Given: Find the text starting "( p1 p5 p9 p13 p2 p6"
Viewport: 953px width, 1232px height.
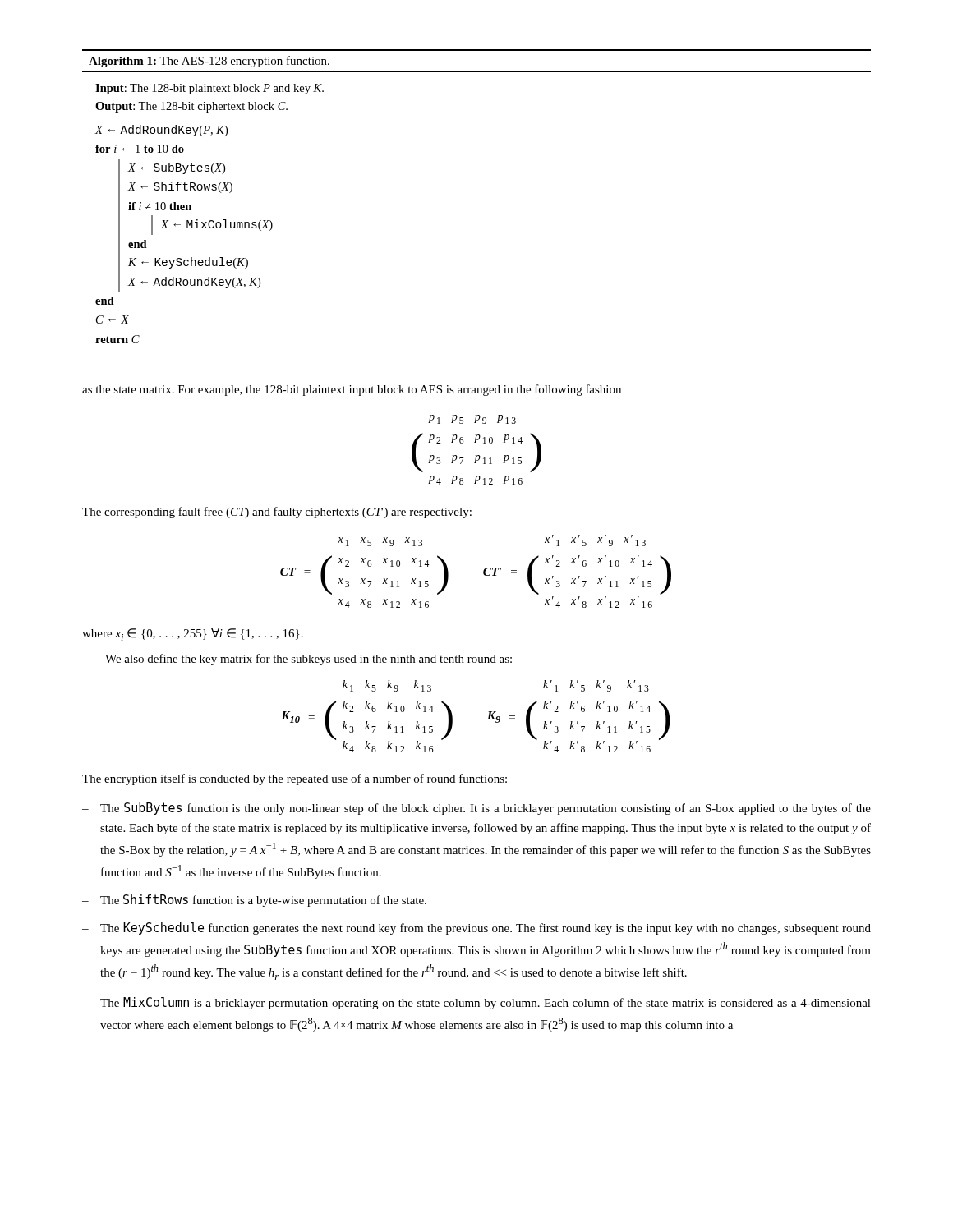Looking at the screenshot, I should [x=476, y=449].
